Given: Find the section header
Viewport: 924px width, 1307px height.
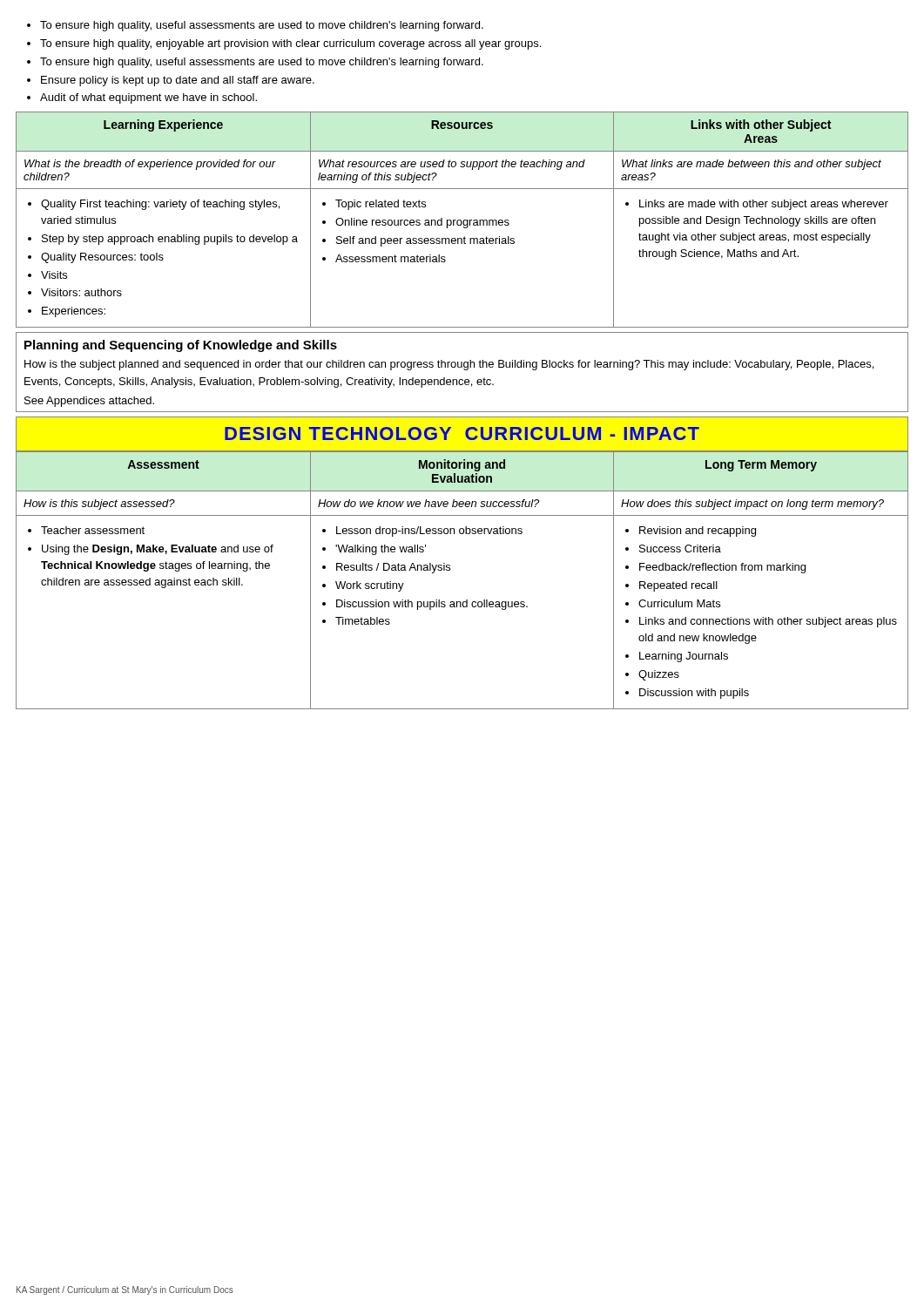Looking at the screenshot, I should [180, 345].
